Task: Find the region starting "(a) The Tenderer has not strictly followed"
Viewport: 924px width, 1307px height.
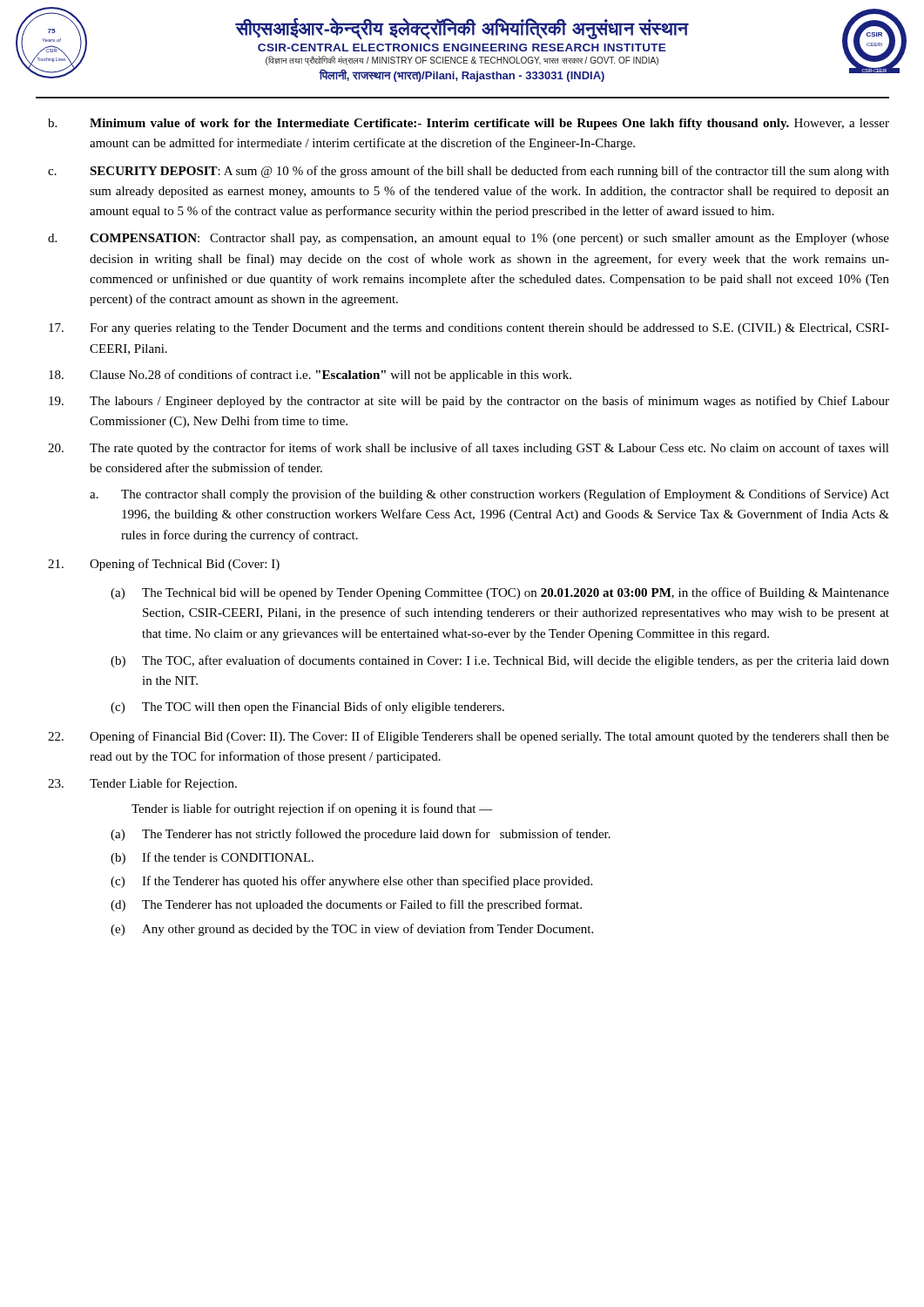Action: pos(500,834)
